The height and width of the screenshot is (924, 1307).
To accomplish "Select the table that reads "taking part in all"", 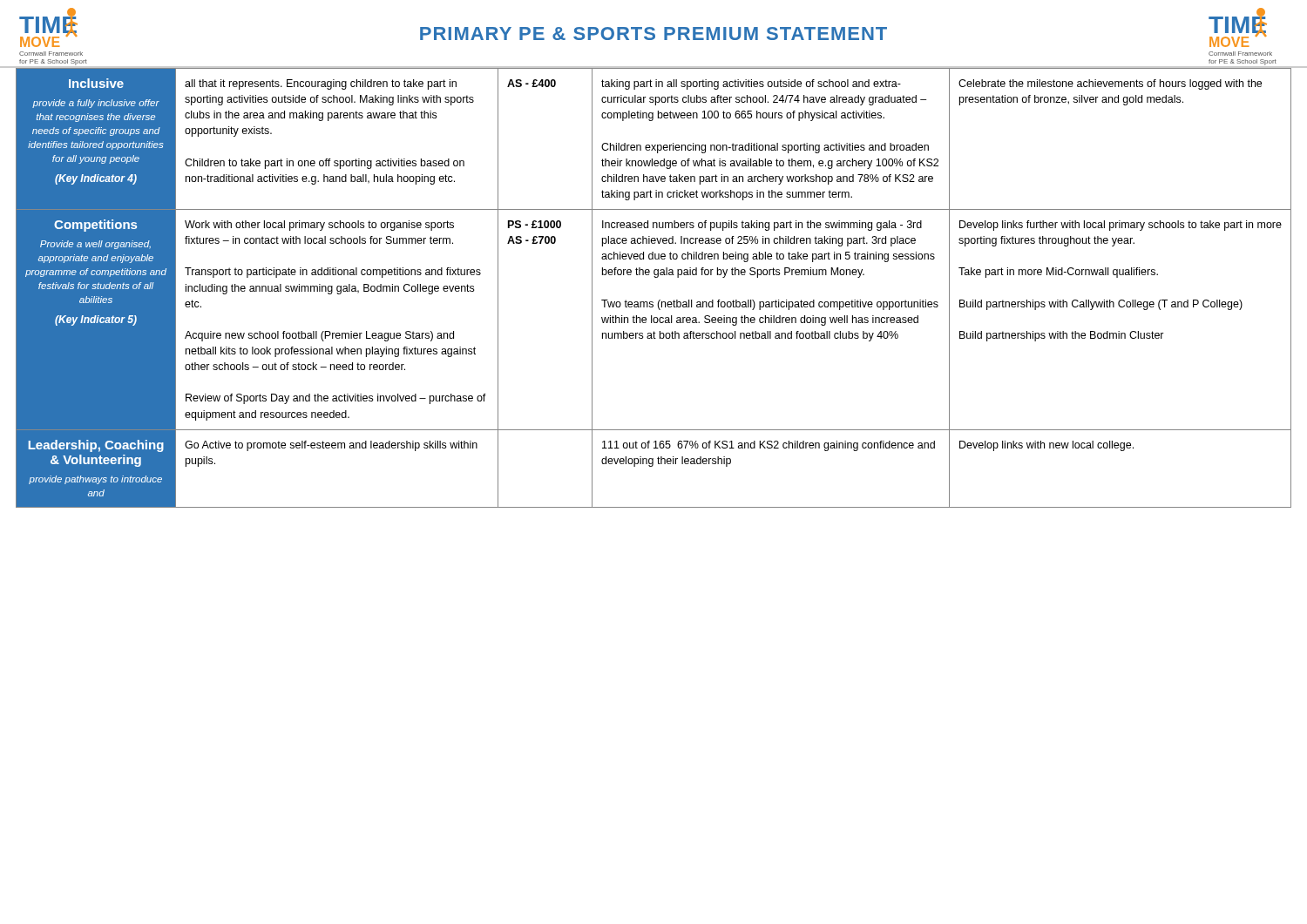I will [x=654, y=288].
